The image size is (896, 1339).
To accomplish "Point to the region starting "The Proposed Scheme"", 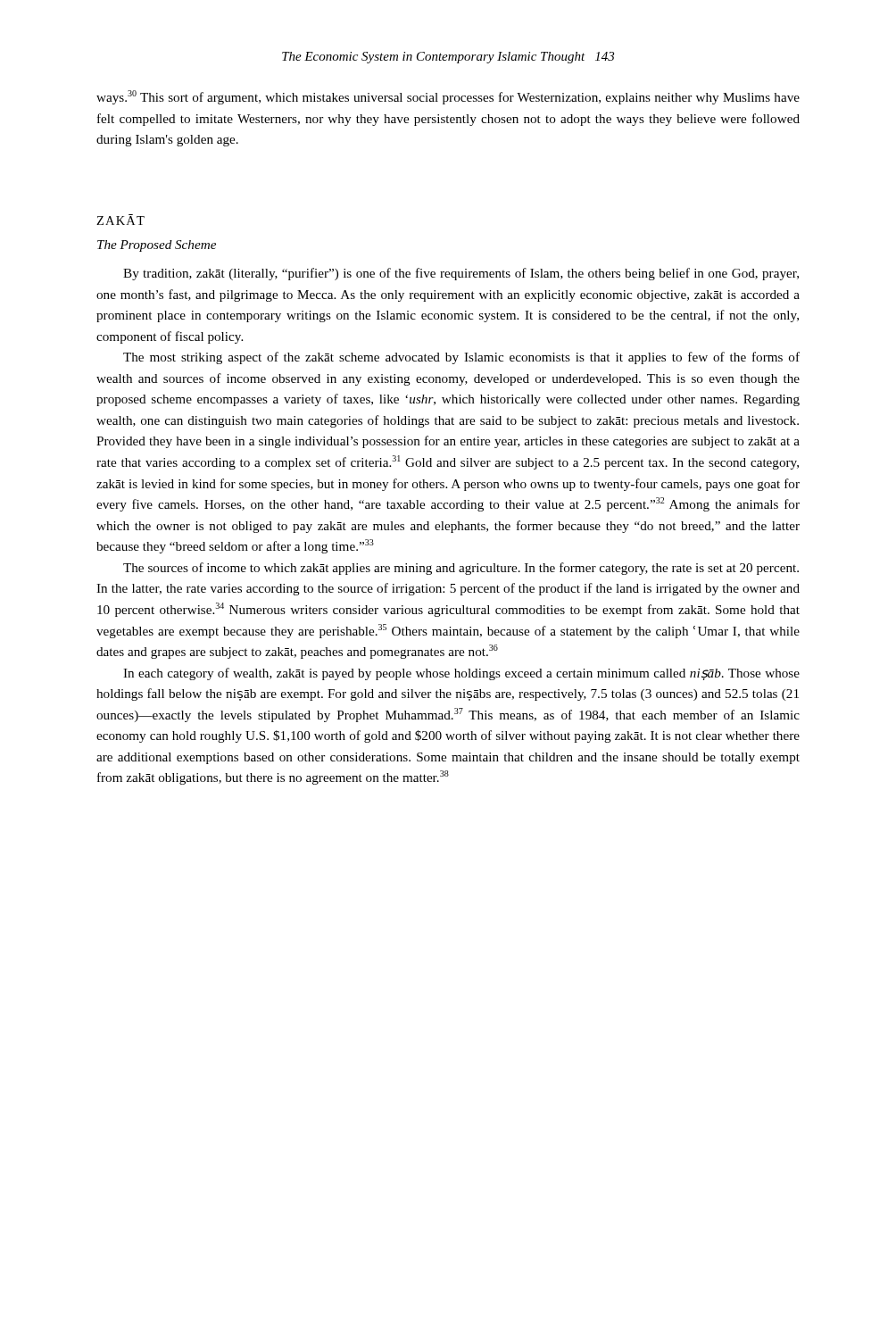I will (156, 245).
